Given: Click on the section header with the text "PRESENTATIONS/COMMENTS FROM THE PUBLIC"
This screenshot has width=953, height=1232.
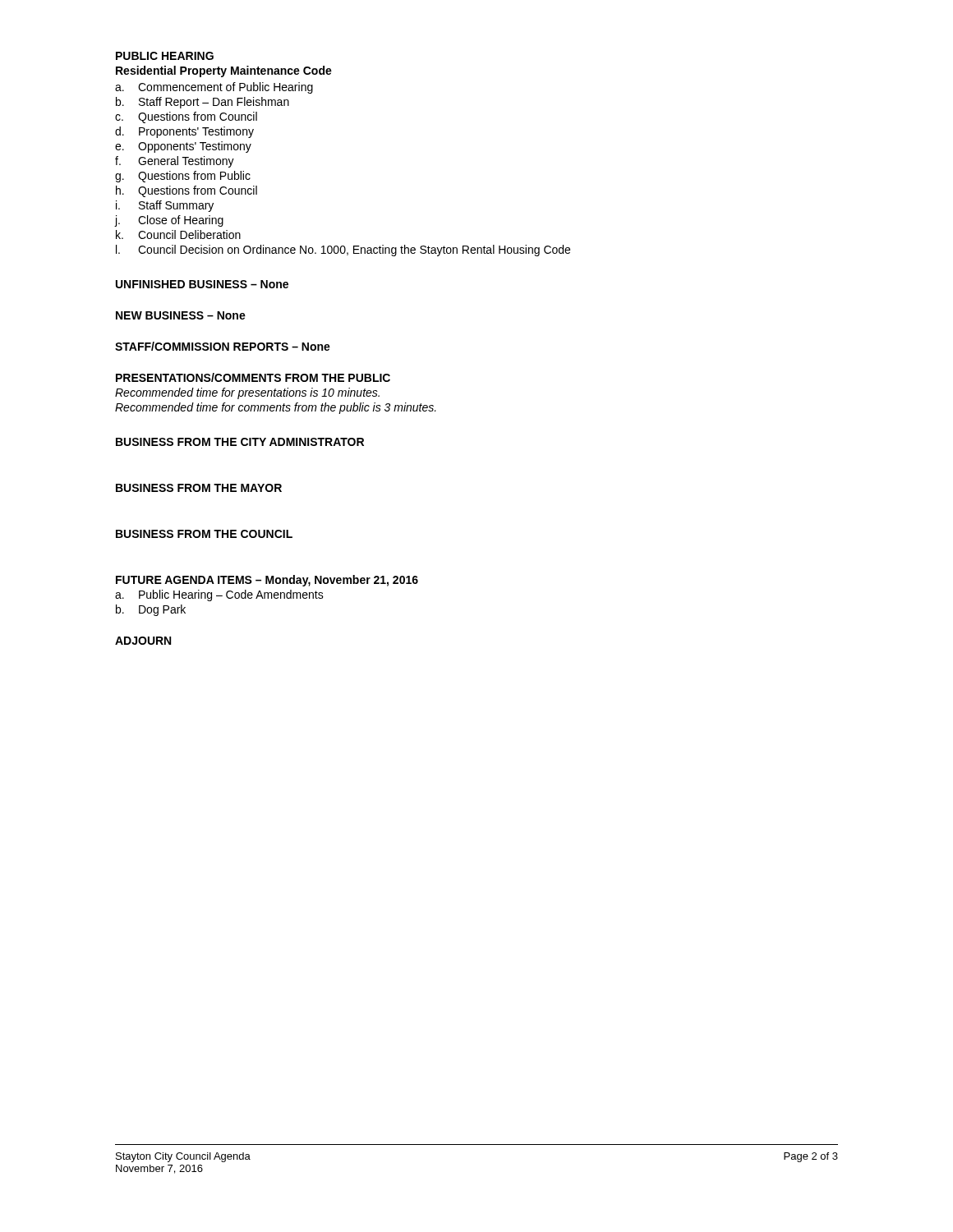Looking at the screenshot, I should pos(253,378).
